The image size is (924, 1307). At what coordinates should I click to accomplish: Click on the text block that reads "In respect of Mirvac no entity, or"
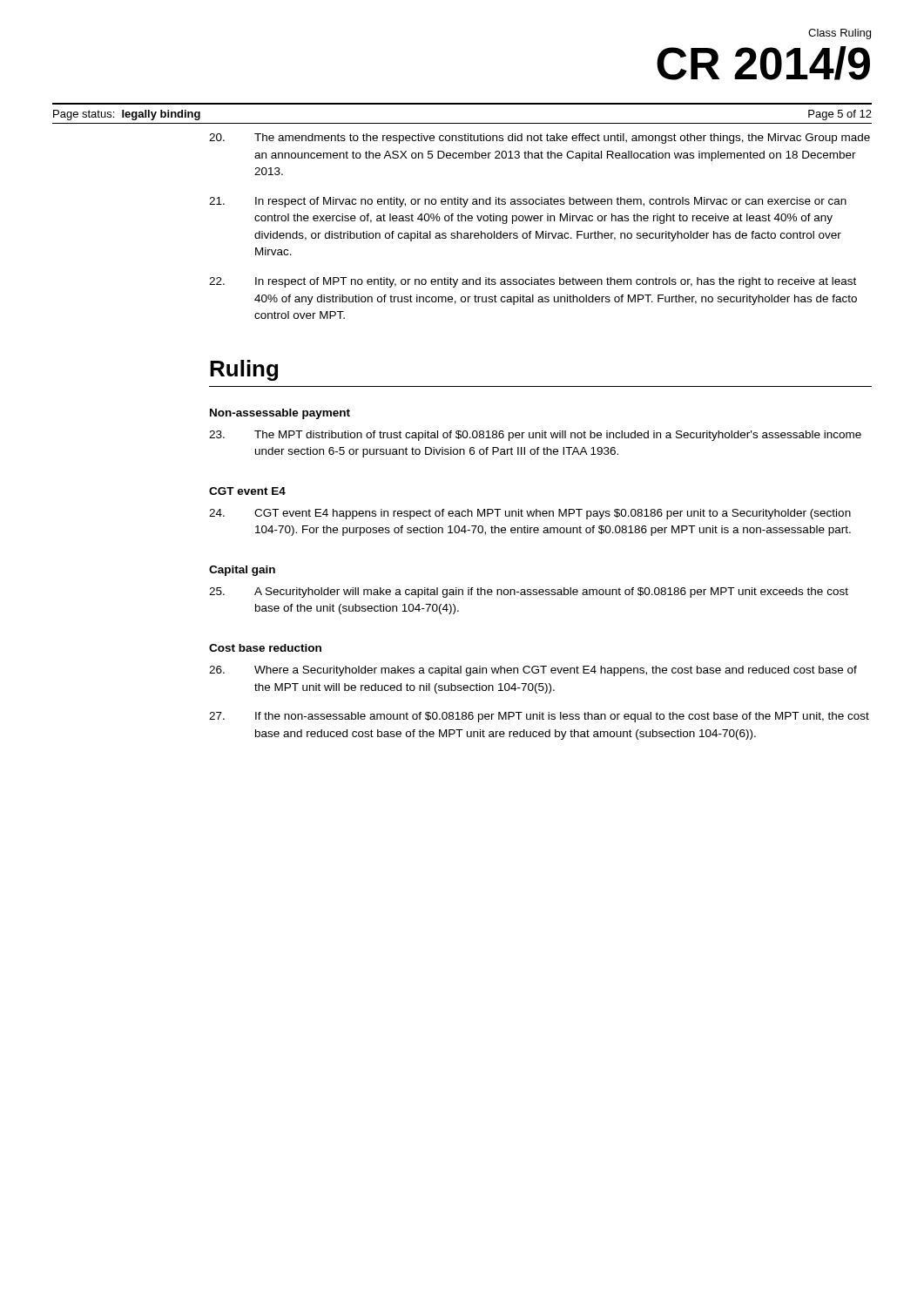[540, 226]
